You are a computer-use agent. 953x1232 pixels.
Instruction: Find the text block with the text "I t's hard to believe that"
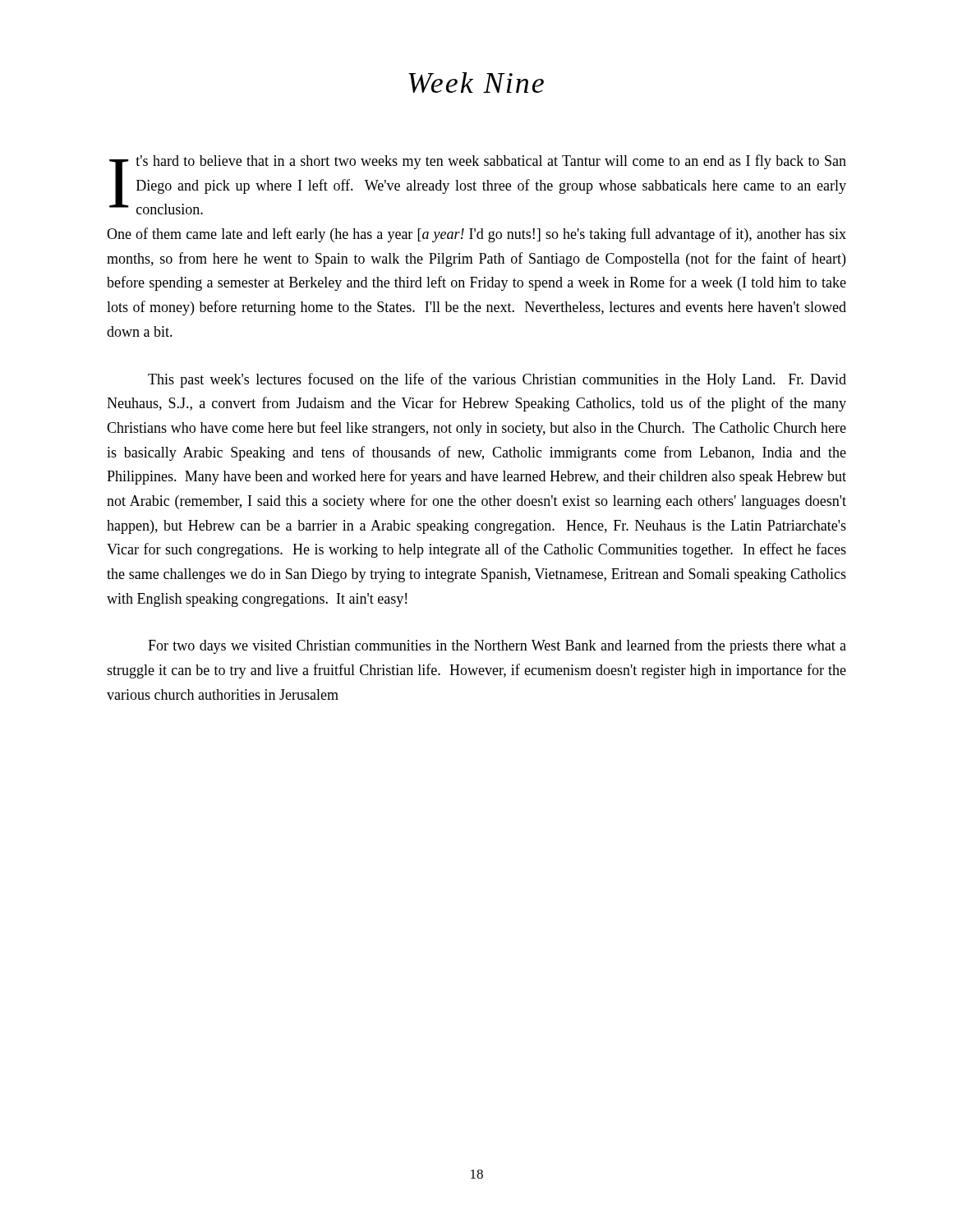[x=476, y=245]
